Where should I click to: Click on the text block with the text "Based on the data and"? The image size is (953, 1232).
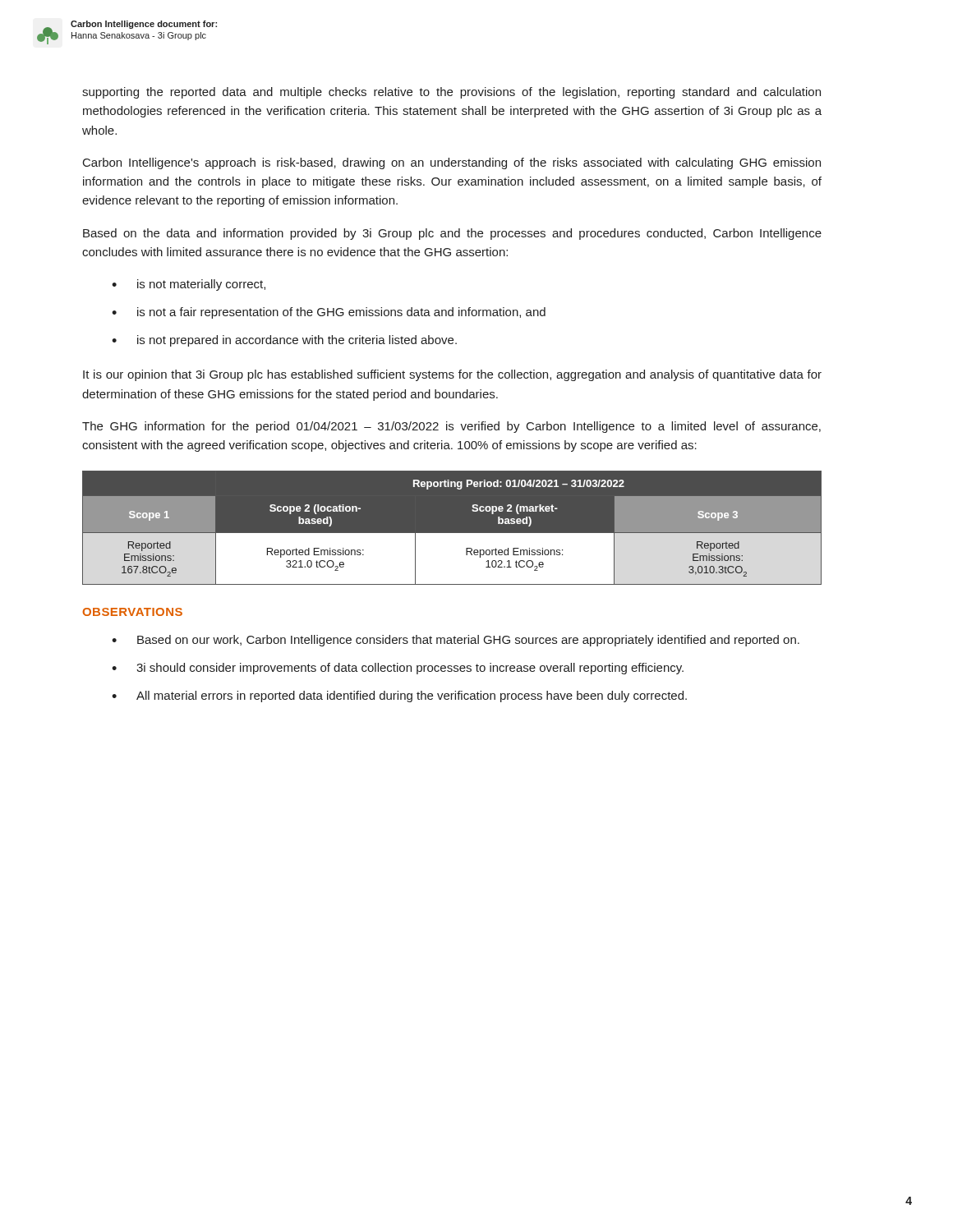tap(452, 242)
